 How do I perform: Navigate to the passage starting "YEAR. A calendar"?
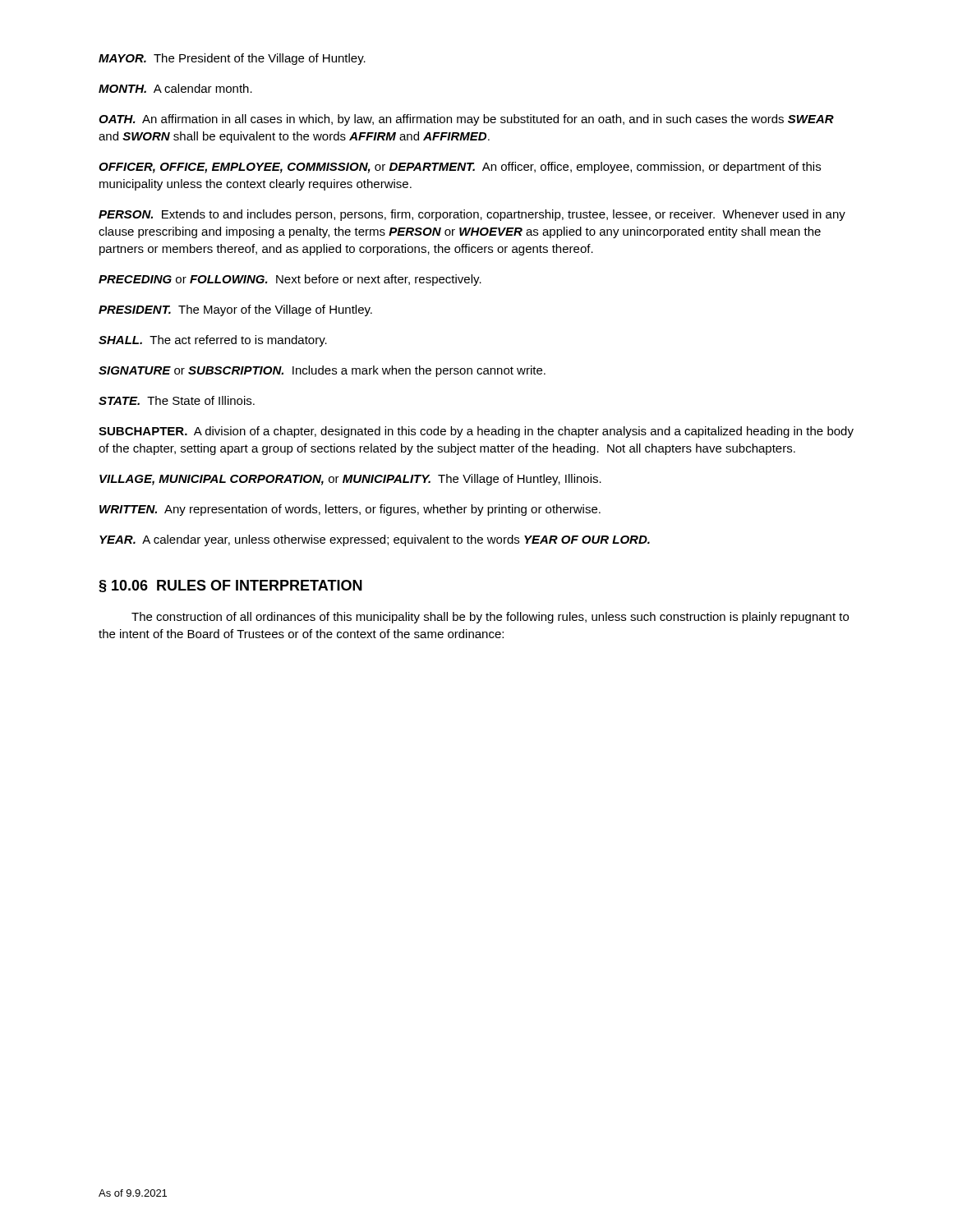pyautogui.click(x=375, y=539)
